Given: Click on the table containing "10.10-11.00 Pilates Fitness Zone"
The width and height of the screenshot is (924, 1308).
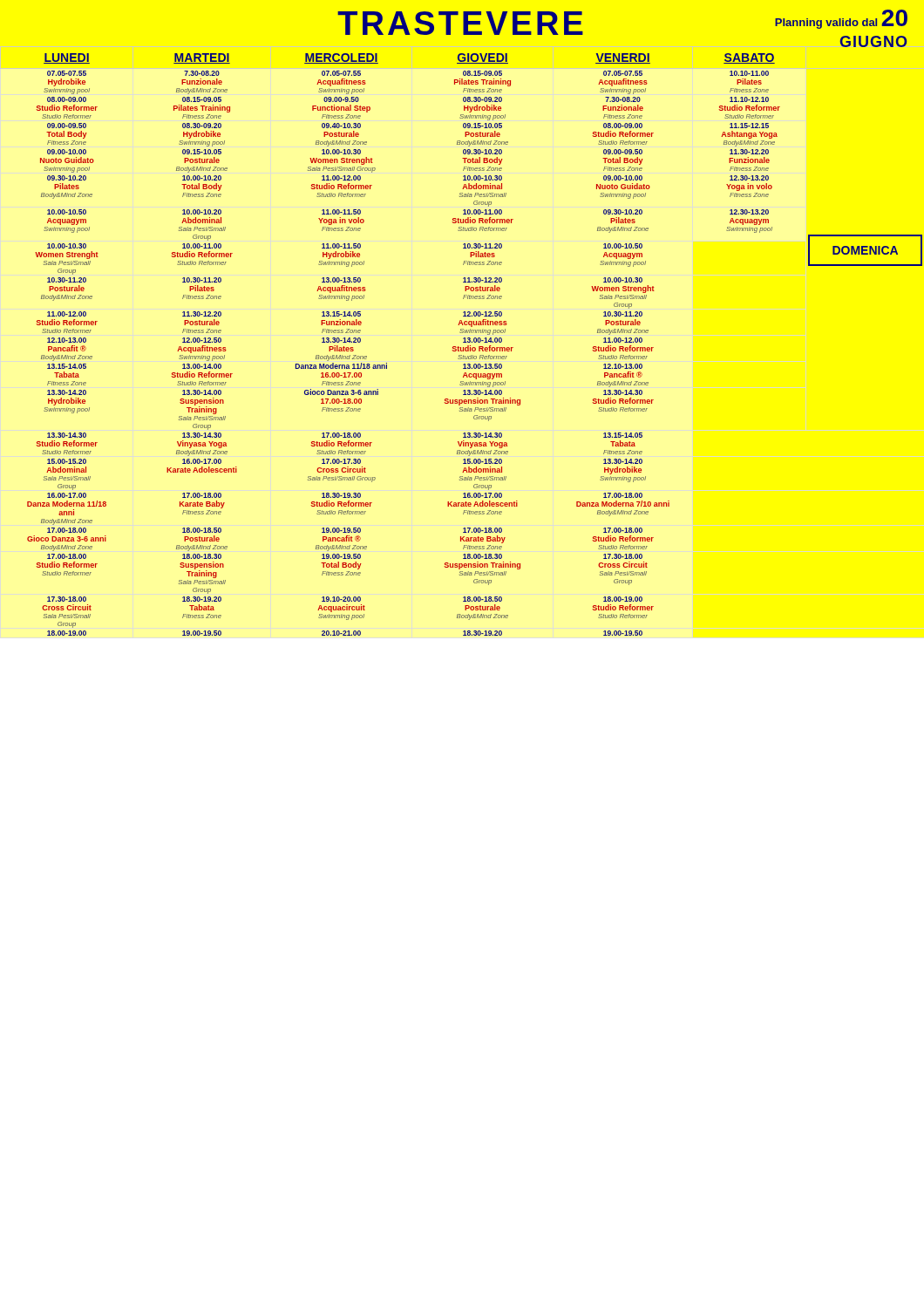Looking at the screenshot, I should (x=462, y=342).
